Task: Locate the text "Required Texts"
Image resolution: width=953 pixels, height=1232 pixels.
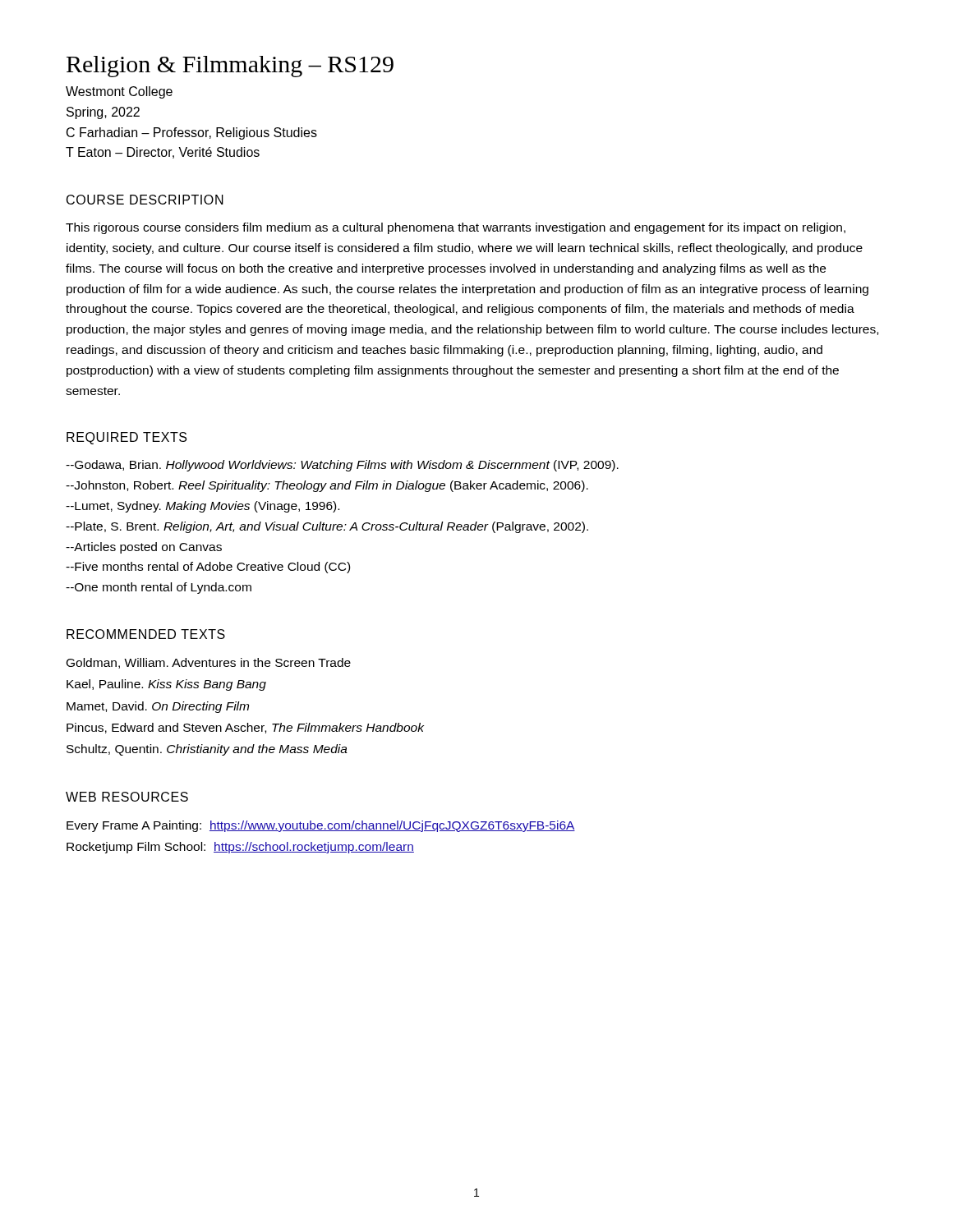Action: [127, 438]
